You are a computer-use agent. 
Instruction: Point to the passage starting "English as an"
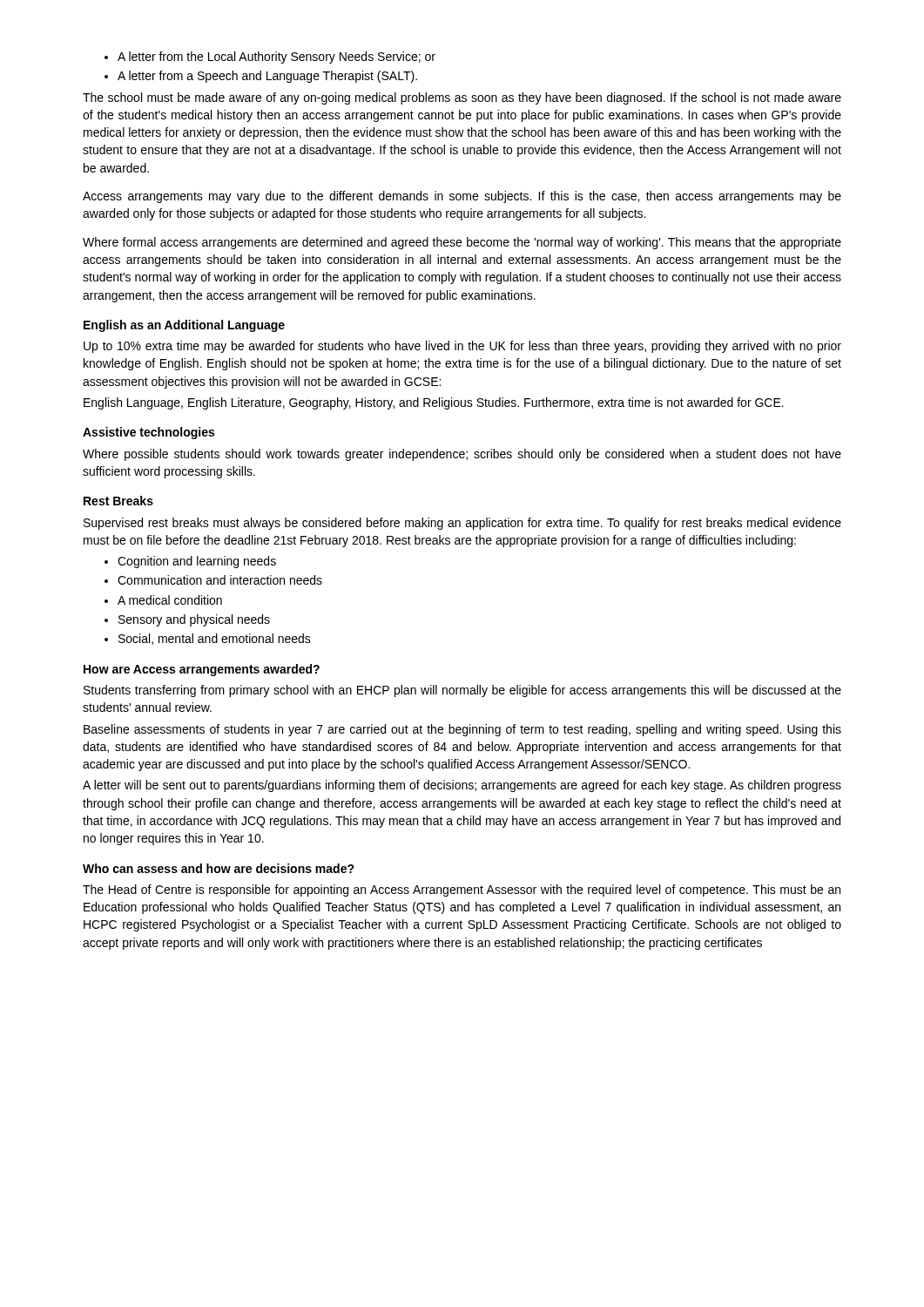pos(184,326)
